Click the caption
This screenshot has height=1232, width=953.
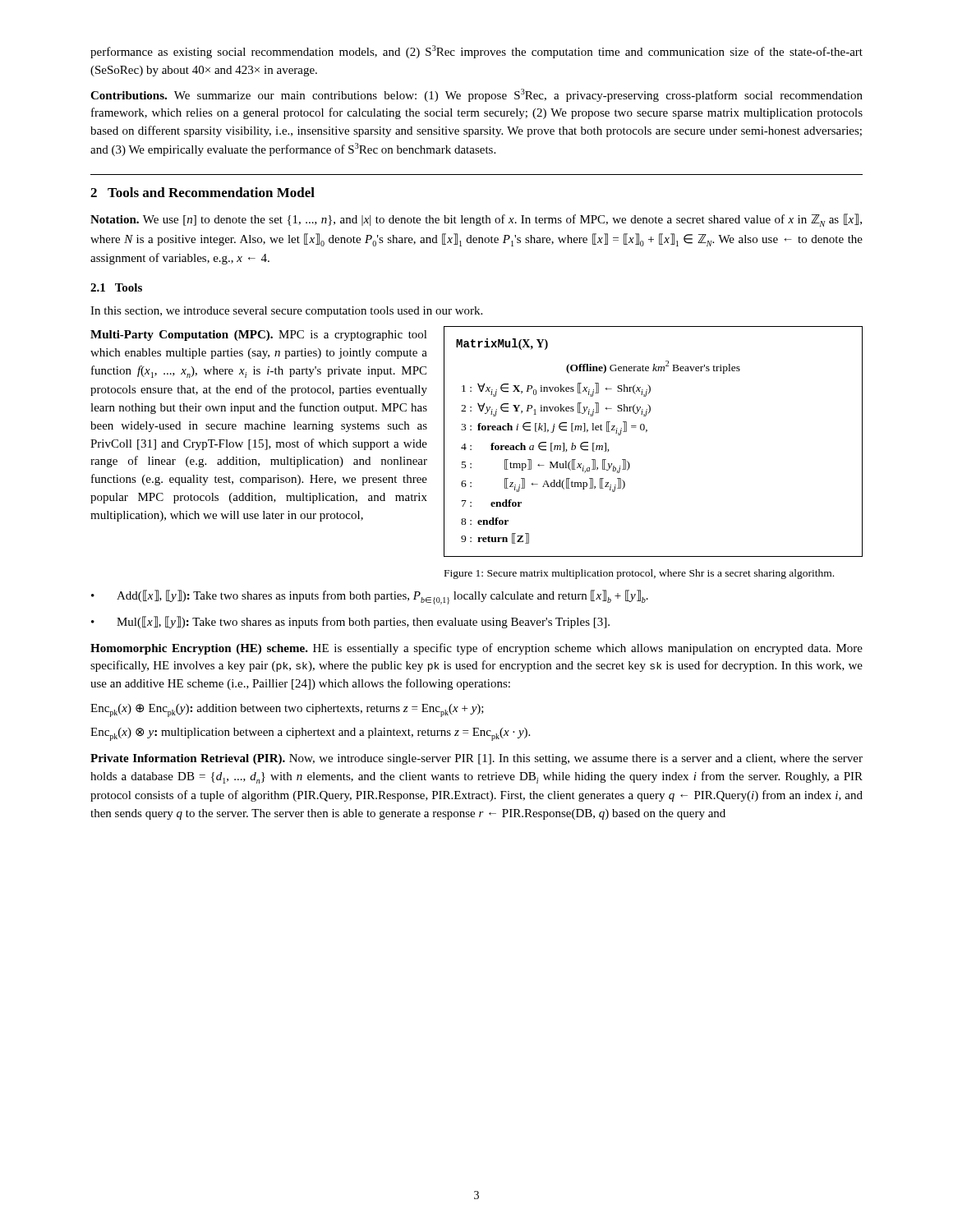coord(639,573)
